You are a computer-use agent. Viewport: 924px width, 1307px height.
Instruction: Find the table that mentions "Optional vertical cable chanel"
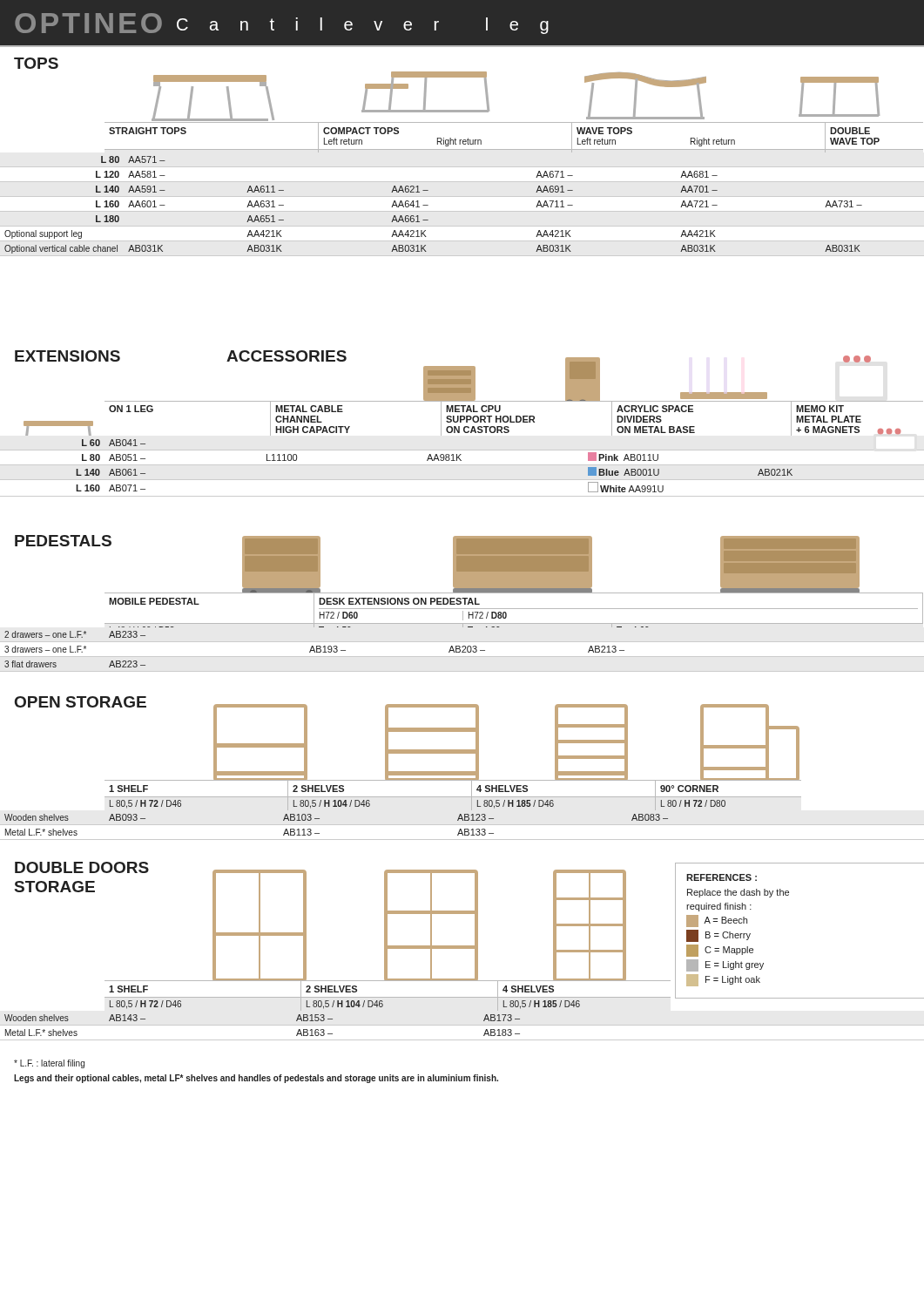pyautogui.click(x=462, y=204)
